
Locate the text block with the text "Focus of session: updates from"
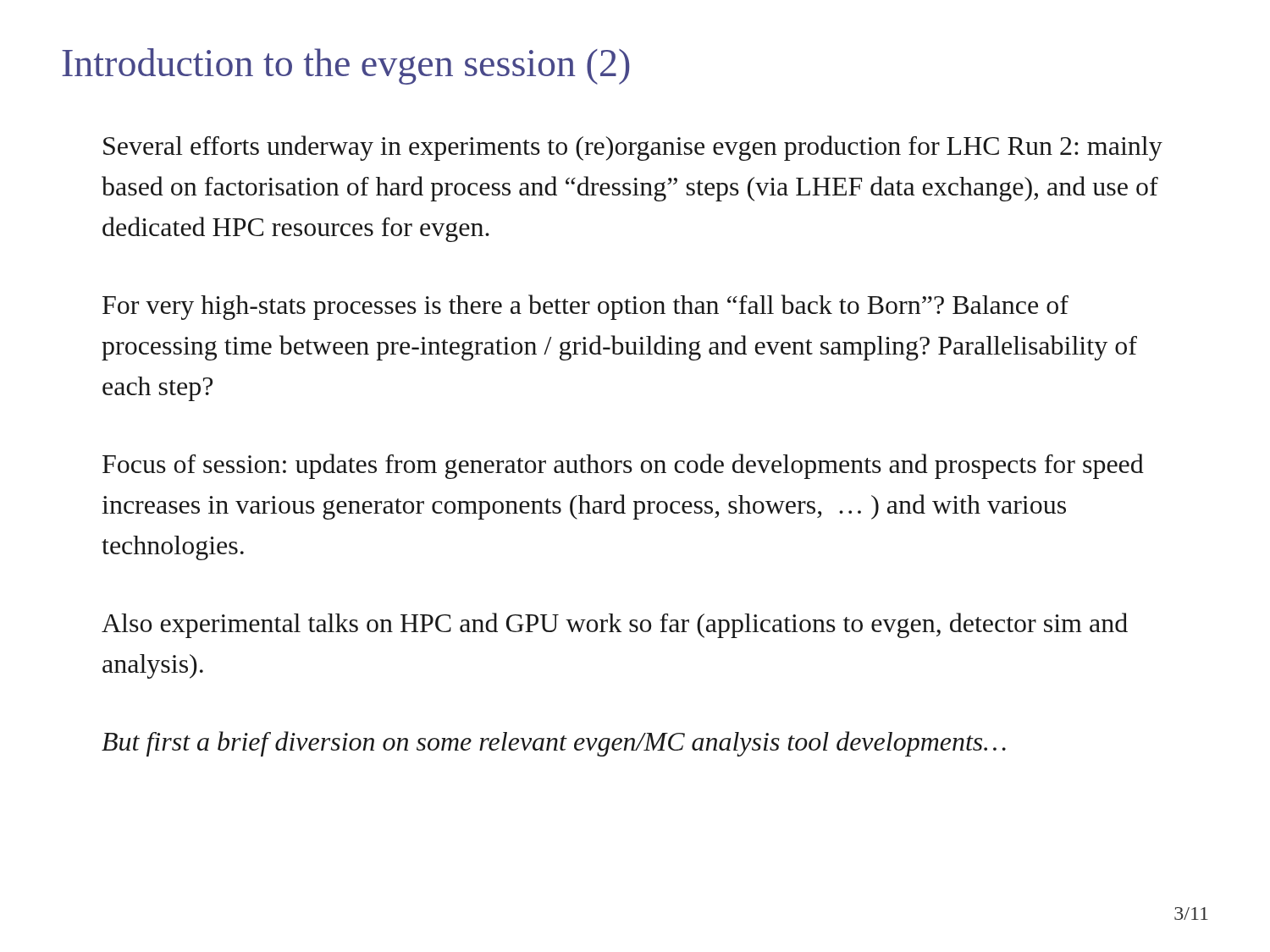[623, 504]
